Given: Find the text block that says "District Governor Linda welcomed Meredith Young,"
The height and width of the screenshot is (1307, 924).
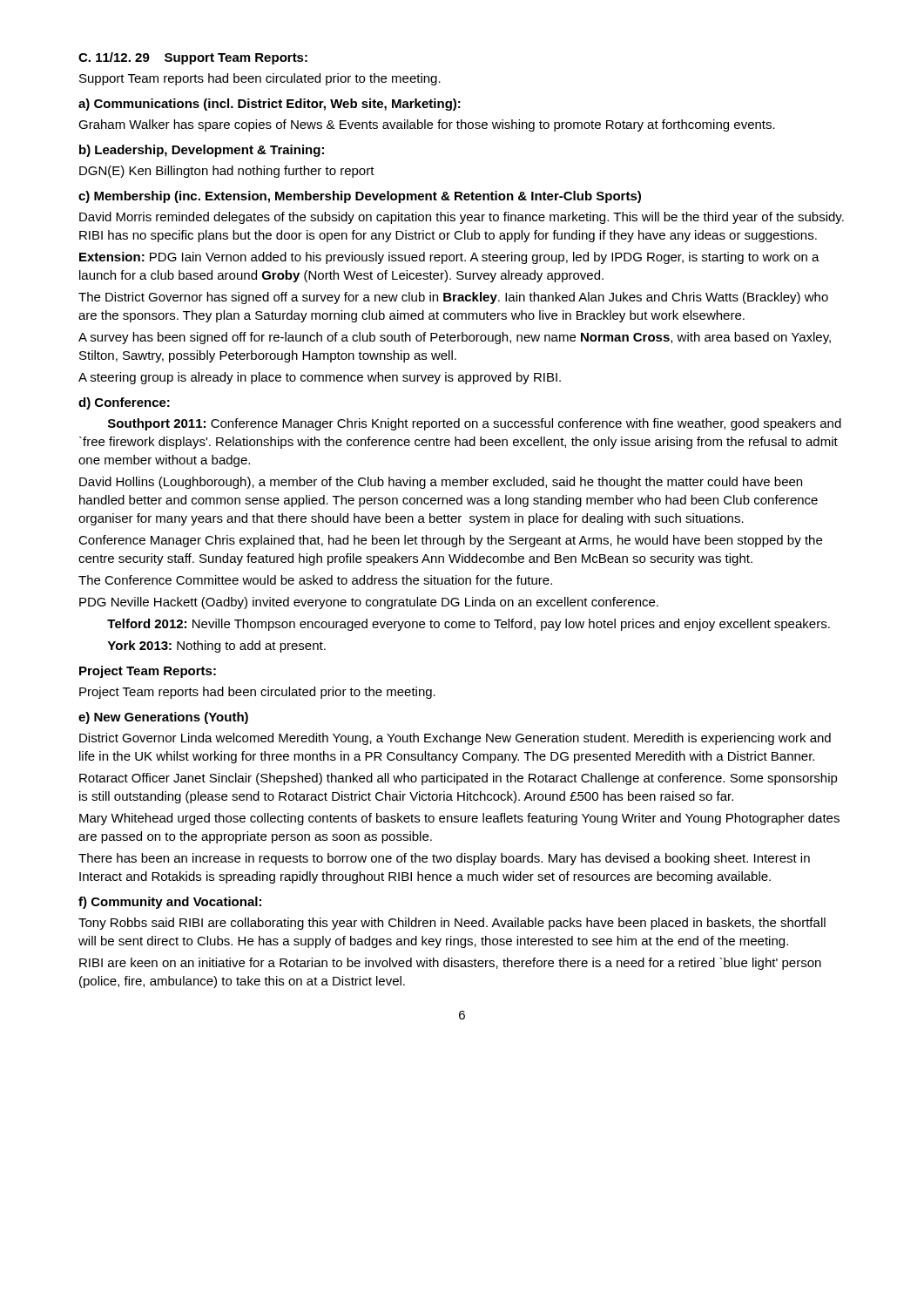Looking at the screenshot, I should 455,747.
